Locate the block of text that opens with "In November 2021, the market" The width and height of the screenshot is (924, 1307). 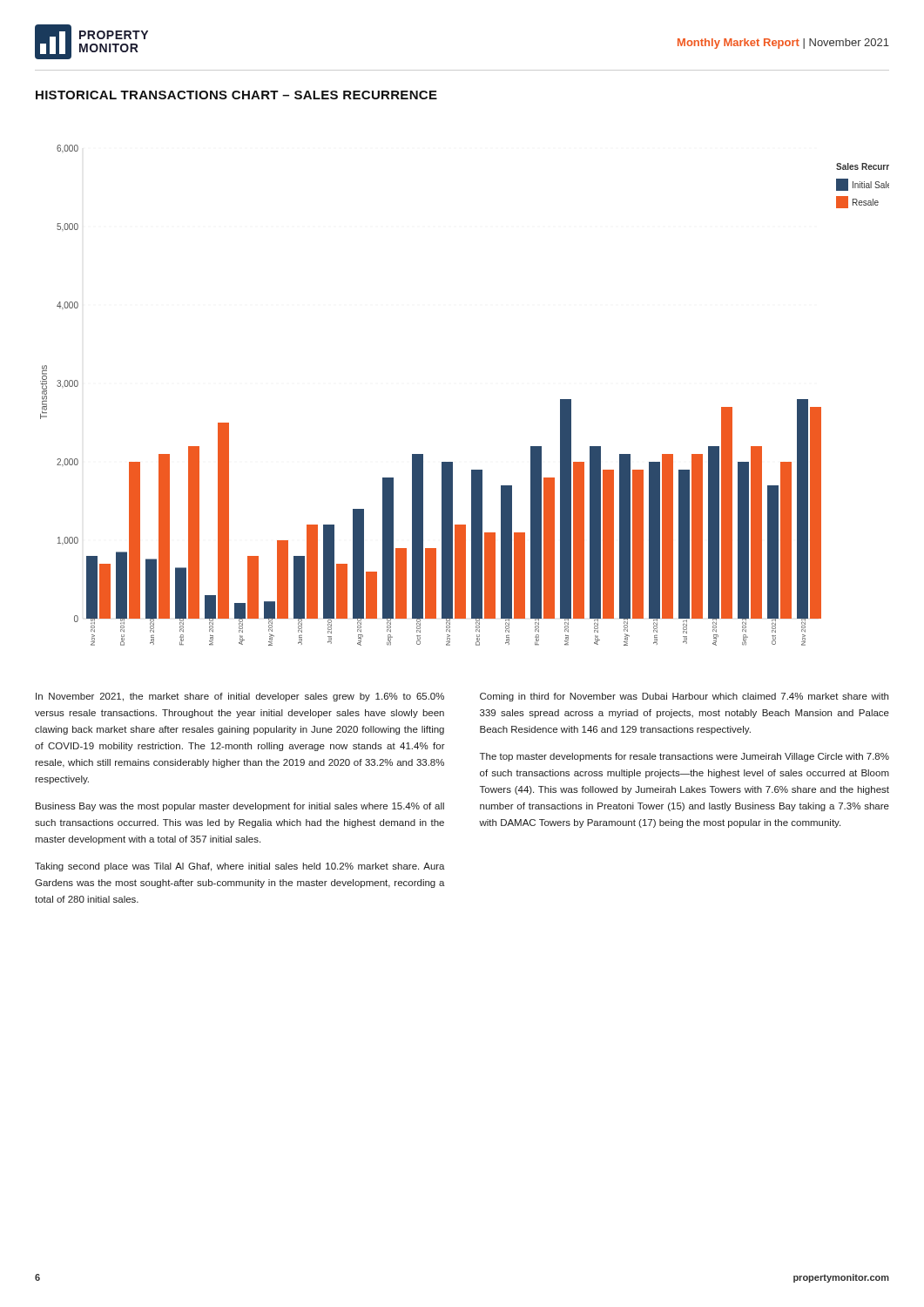click(x=240, y=738)
